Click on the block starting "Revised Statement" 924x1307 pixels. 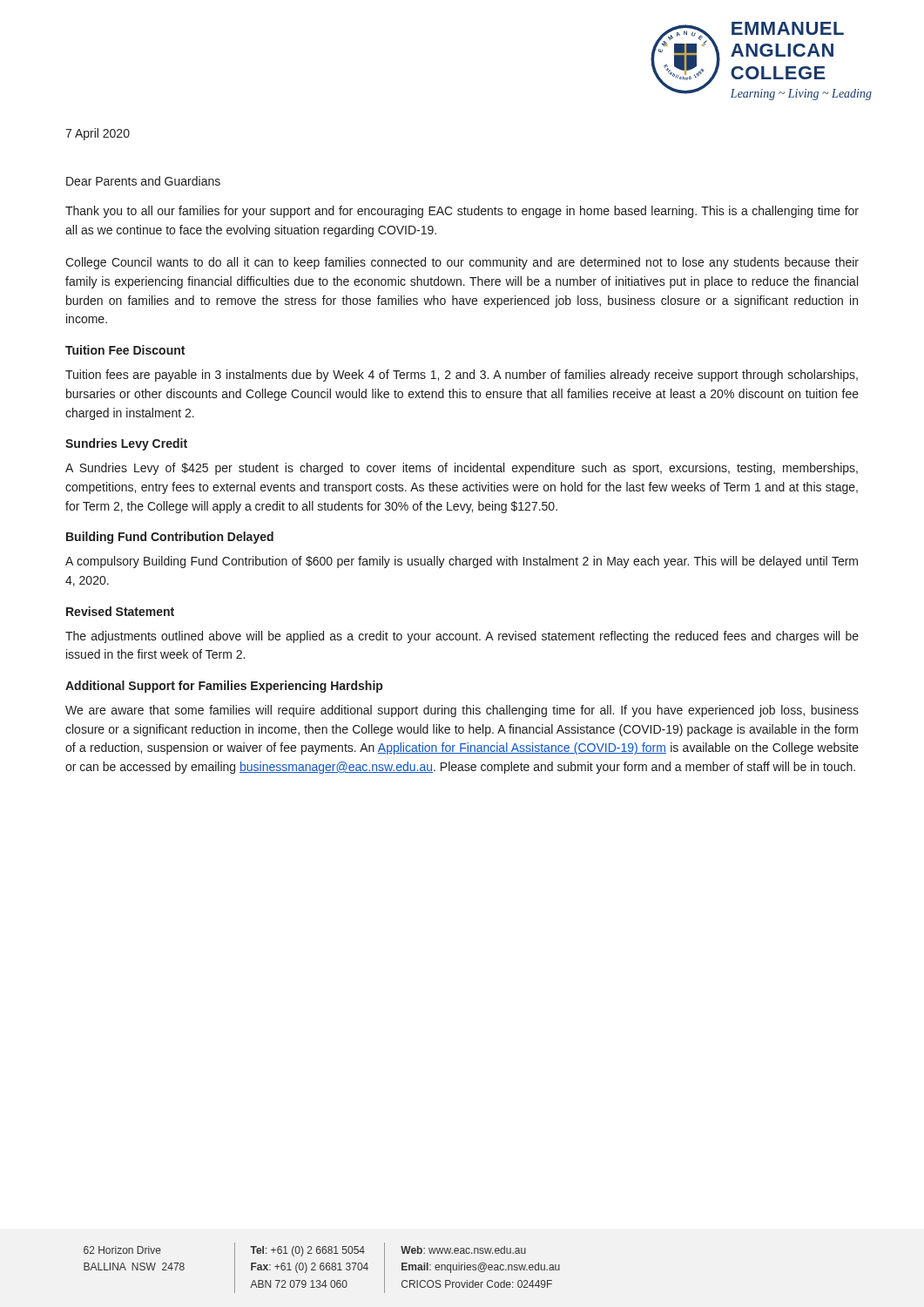pyautogui.click(x=120, y=611)
